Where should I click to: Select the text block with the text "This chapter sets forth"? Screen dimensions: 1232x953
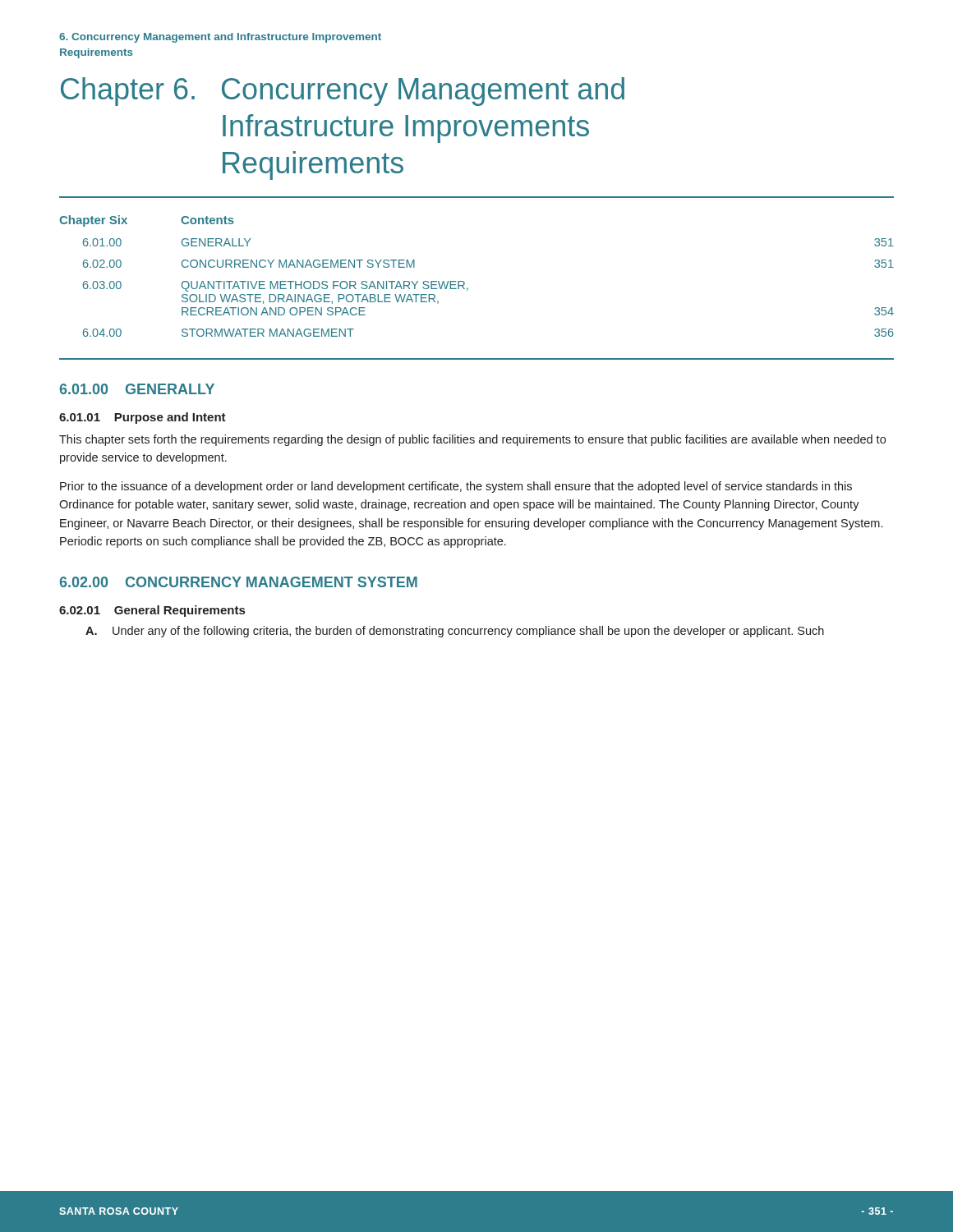pos(473,448)
